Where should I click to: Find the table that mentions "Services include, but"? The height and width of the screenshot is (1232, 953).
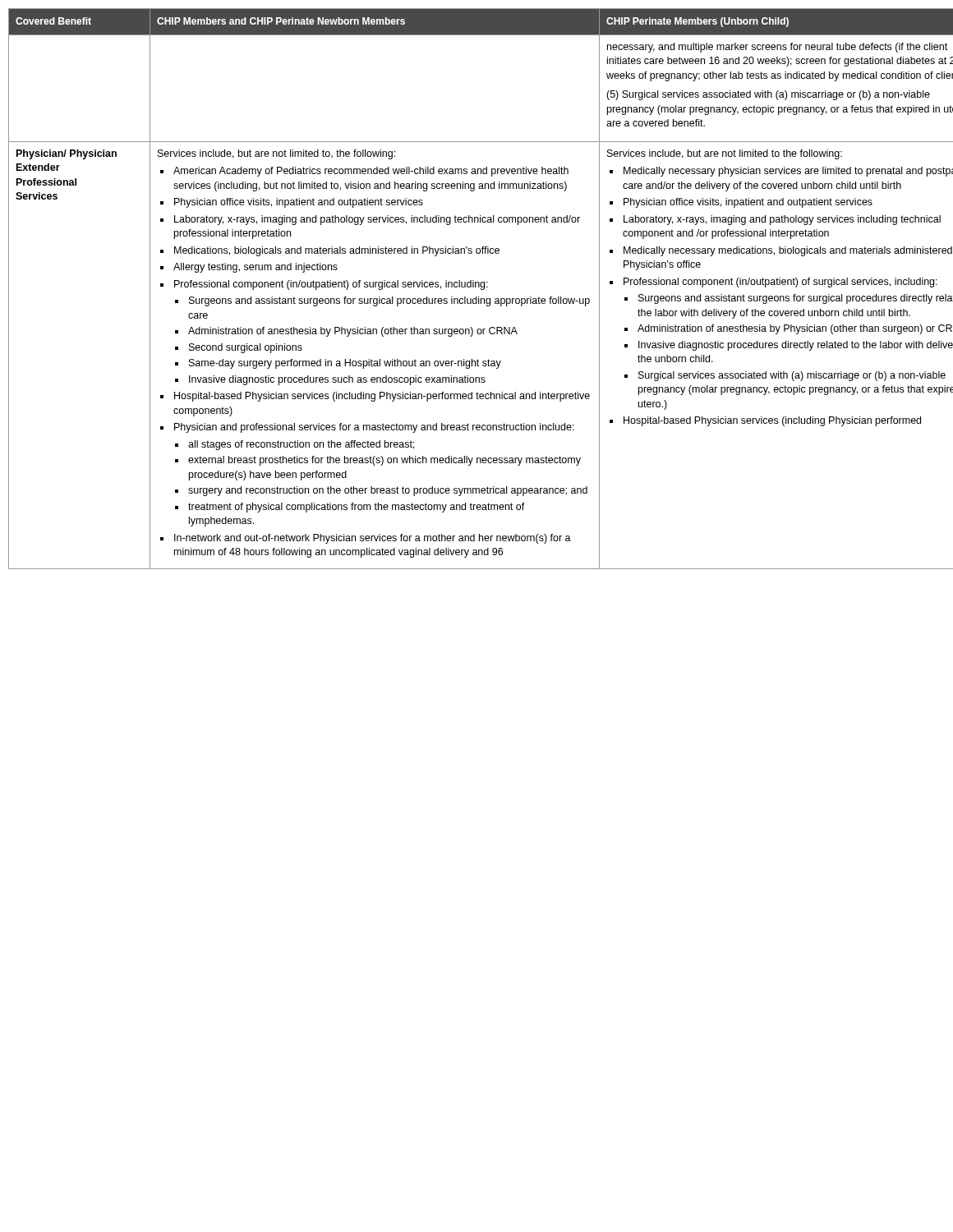pos(476,289)
